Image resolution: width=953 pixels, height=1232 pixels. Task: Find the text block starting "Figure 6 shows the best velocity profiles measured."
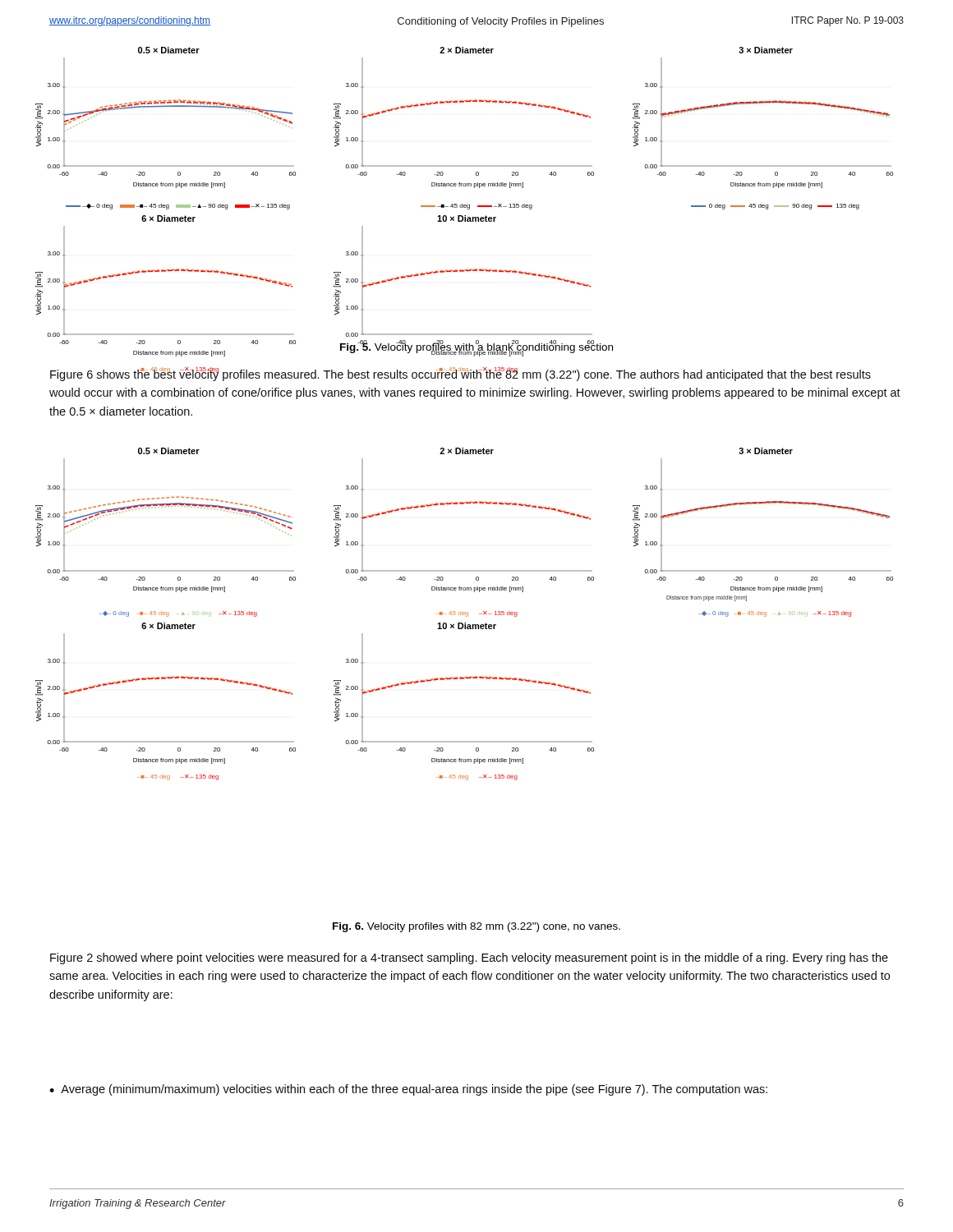tap(475, 393)
